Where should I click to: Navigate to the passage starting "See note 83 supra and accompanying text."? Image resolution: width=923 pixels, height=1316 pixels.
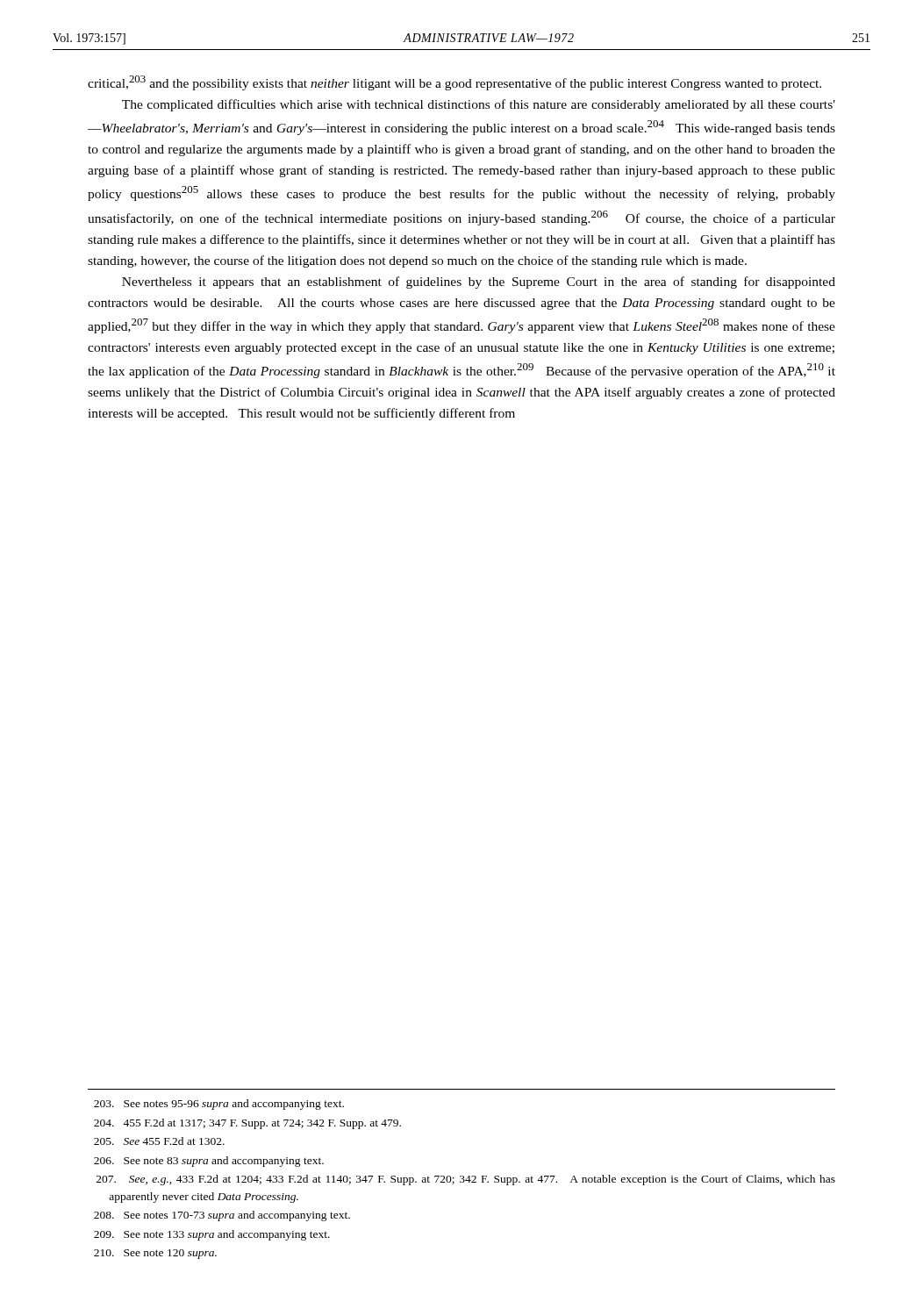206,1160
